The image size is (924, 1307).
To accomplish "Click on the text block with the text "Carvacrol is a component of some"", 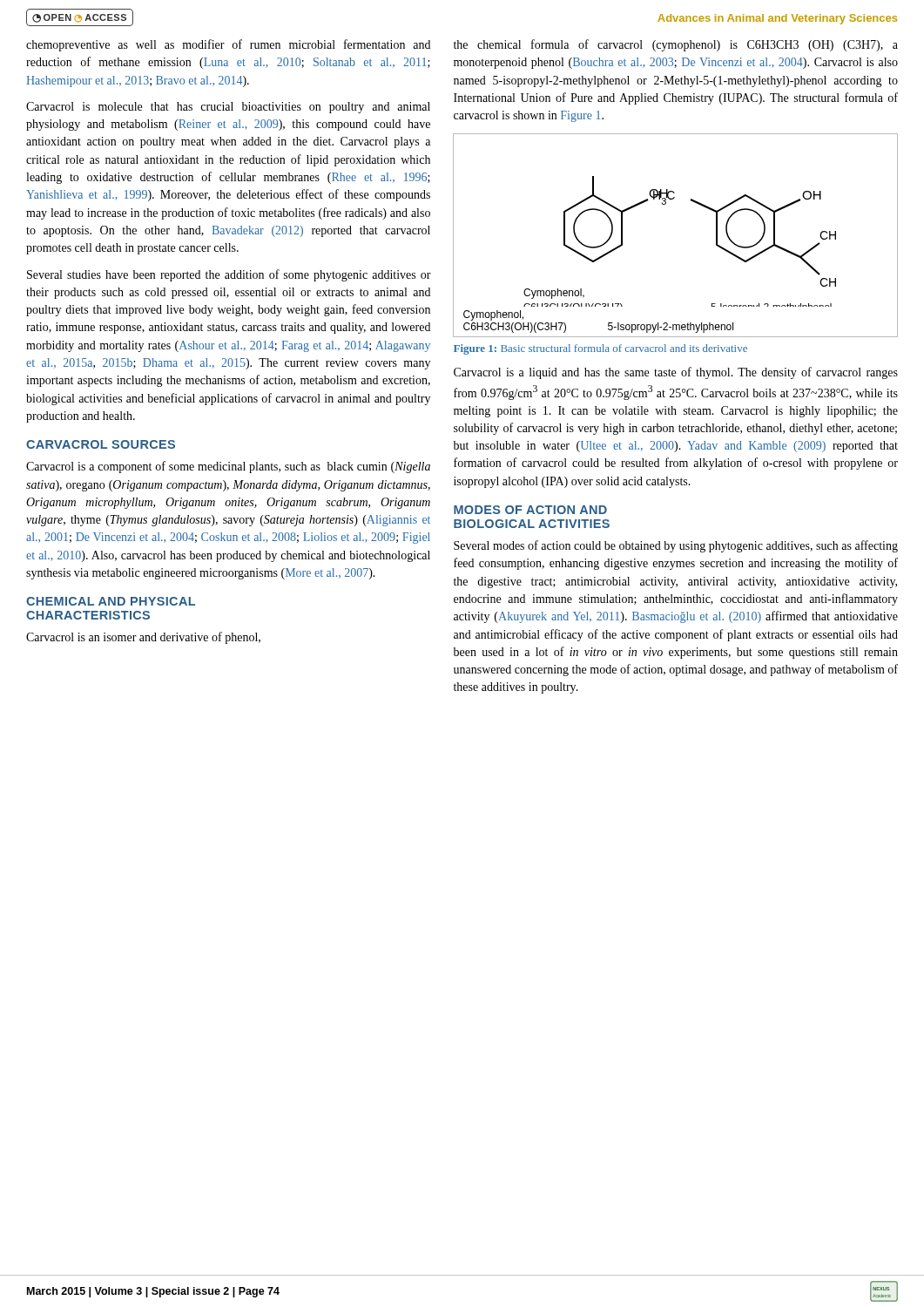I will (x=228, y=520).
